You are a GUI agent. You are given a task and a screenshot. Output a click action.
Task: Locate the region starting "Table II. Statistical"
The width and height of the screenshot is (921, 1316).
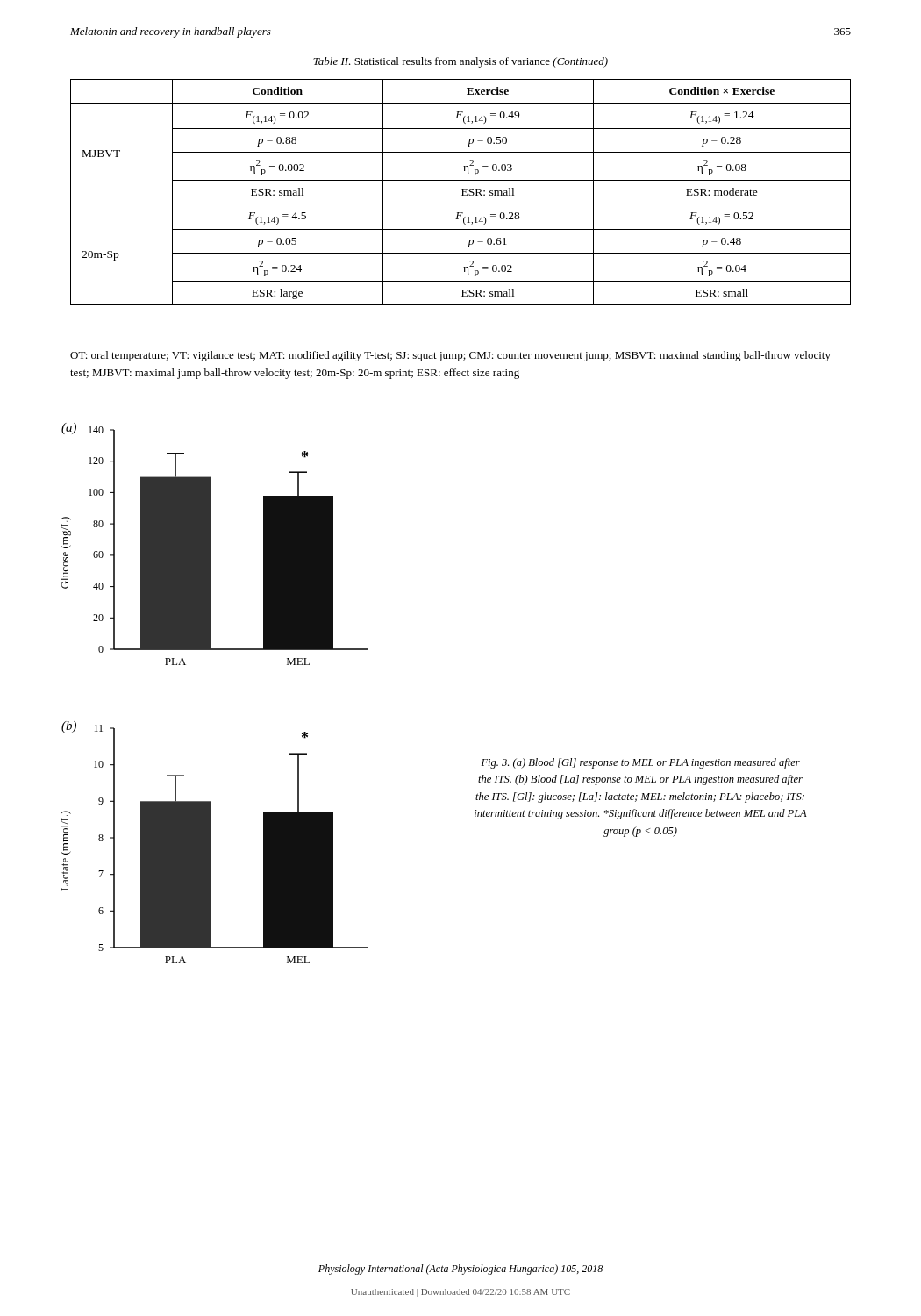[x=460, y=61]
